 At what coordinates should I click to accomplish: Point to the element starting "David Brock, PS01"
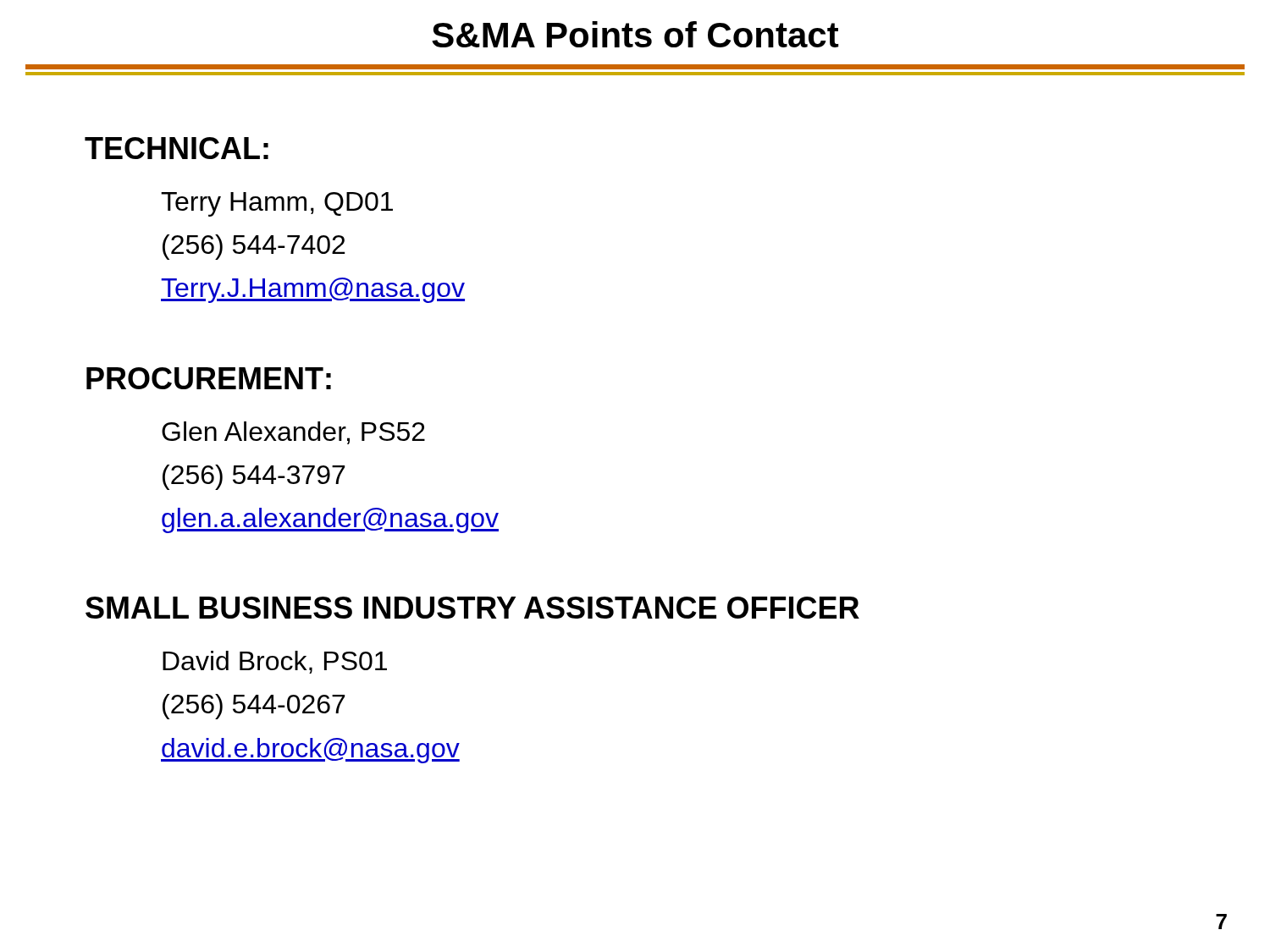pyautogui.click(x=310, y=704)
